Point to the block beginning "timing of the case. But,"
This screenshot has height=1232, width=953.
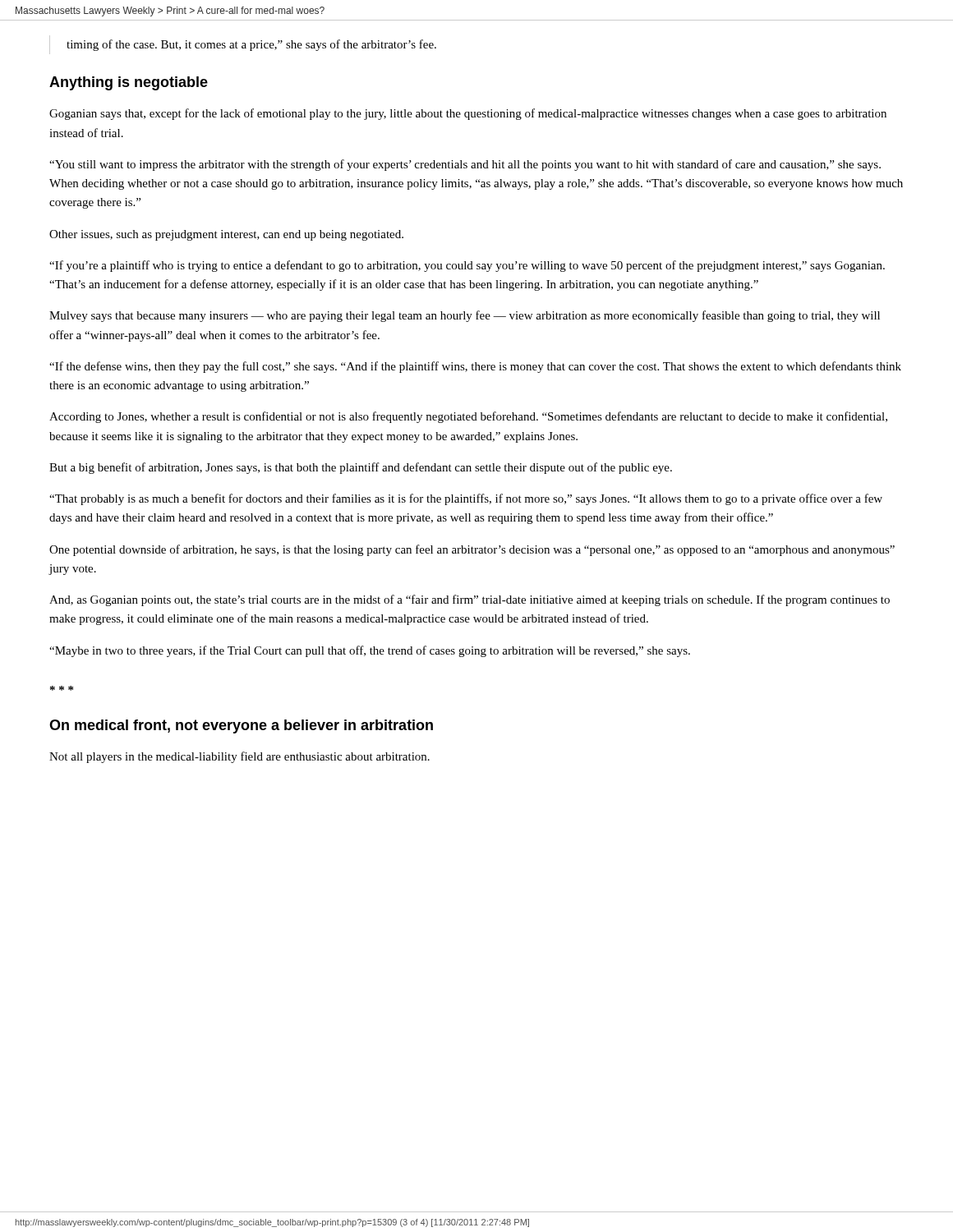click(x=252, y=44)
